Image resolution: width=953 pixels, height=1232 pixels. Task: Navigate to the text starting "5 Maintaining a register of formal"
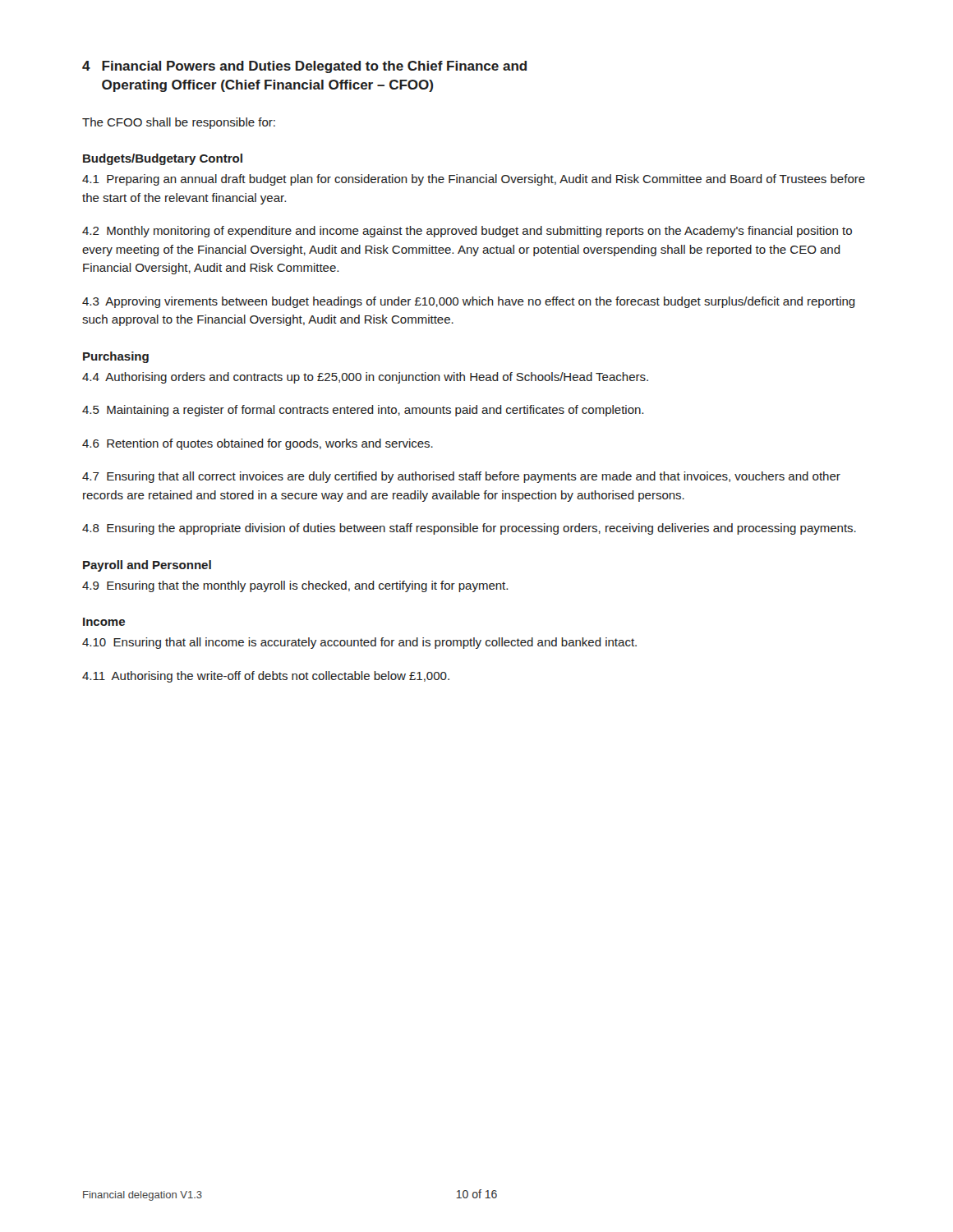pyautogui.click(x=363, y=410)
